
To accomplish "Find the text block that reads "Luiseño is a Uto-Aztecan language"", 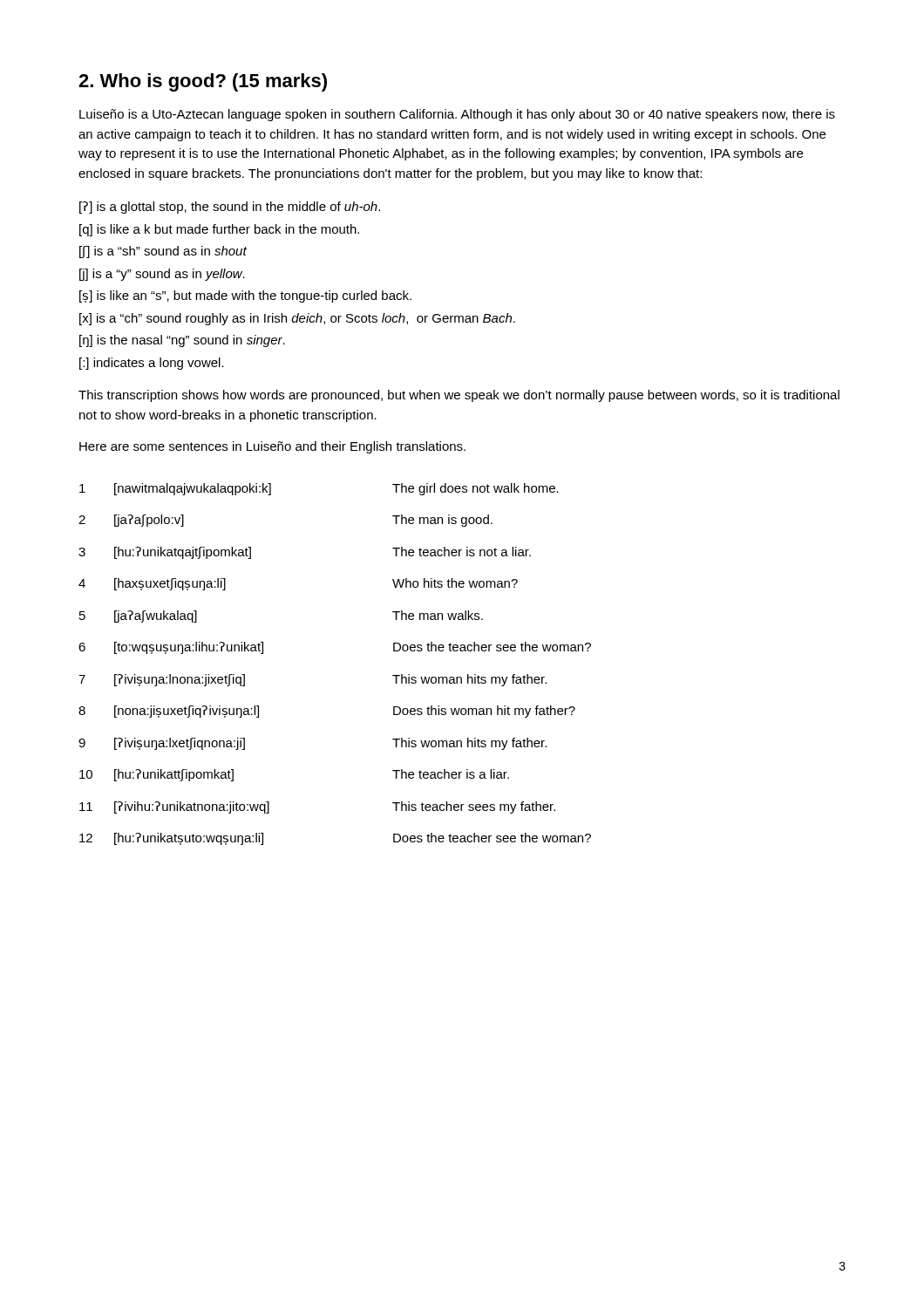I will tap(457, 143).
